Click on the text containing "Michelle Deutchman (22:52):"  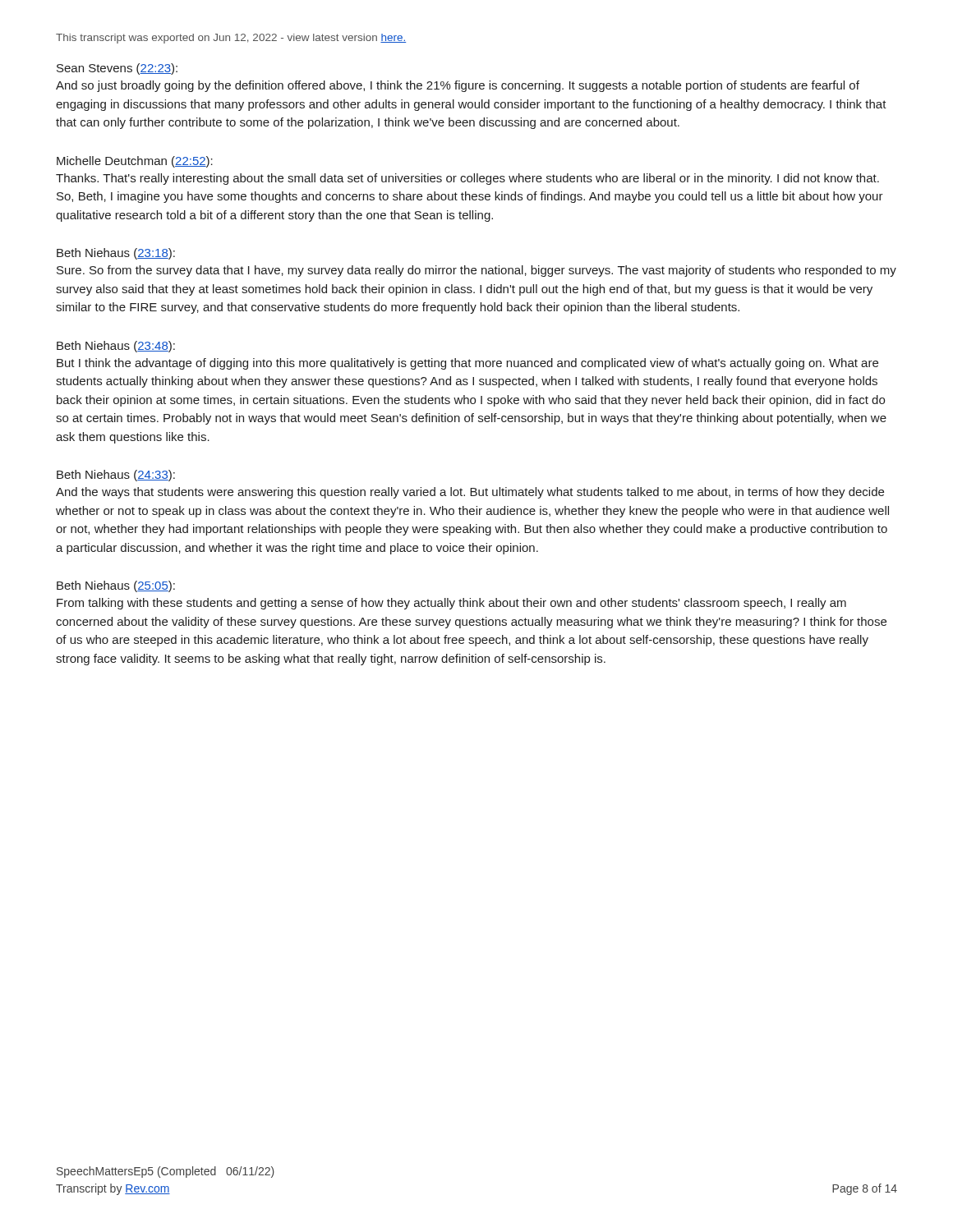tap(135, 162)
